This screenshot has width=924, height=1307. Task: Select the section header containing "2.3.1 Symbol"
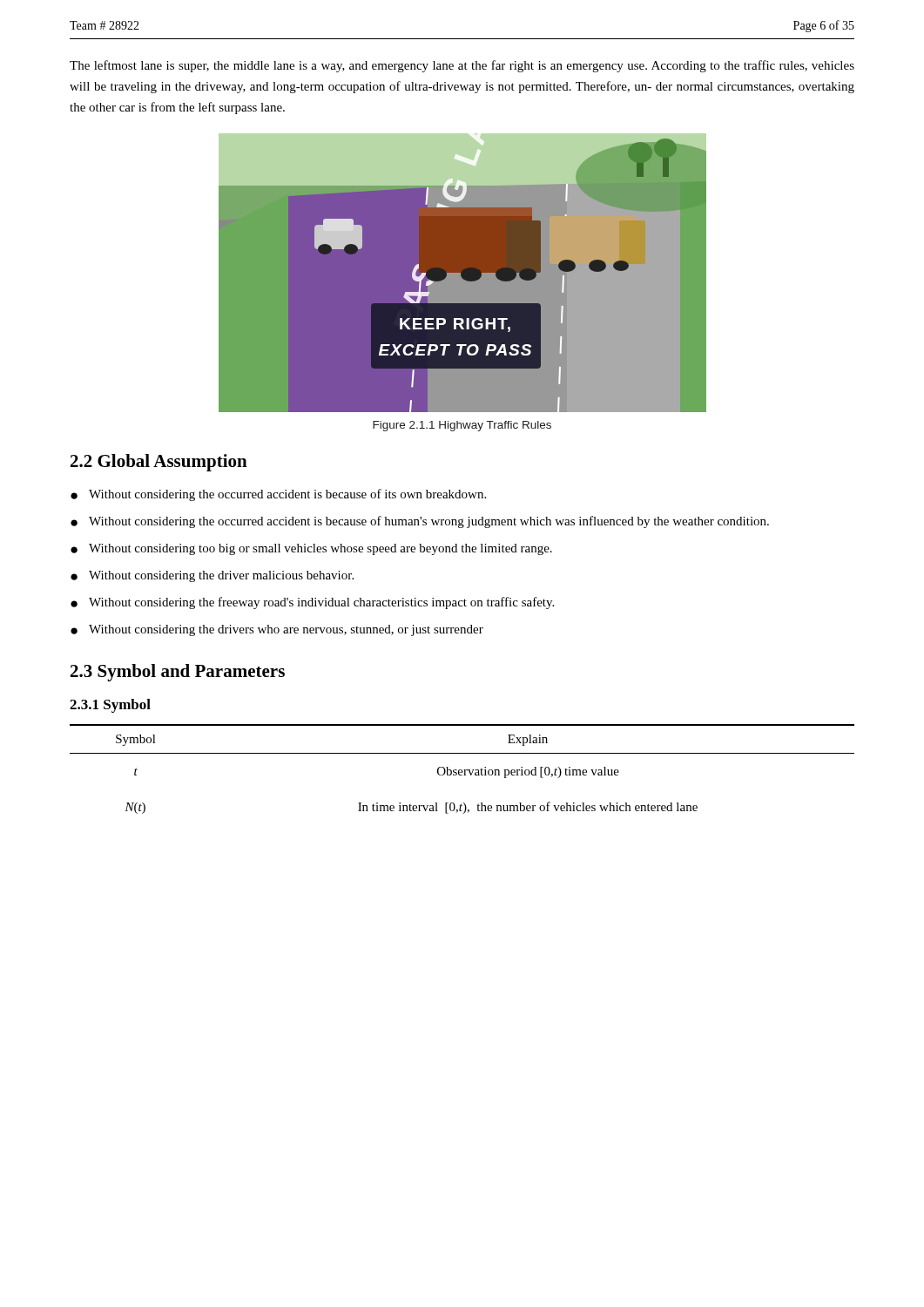point(110,704)
